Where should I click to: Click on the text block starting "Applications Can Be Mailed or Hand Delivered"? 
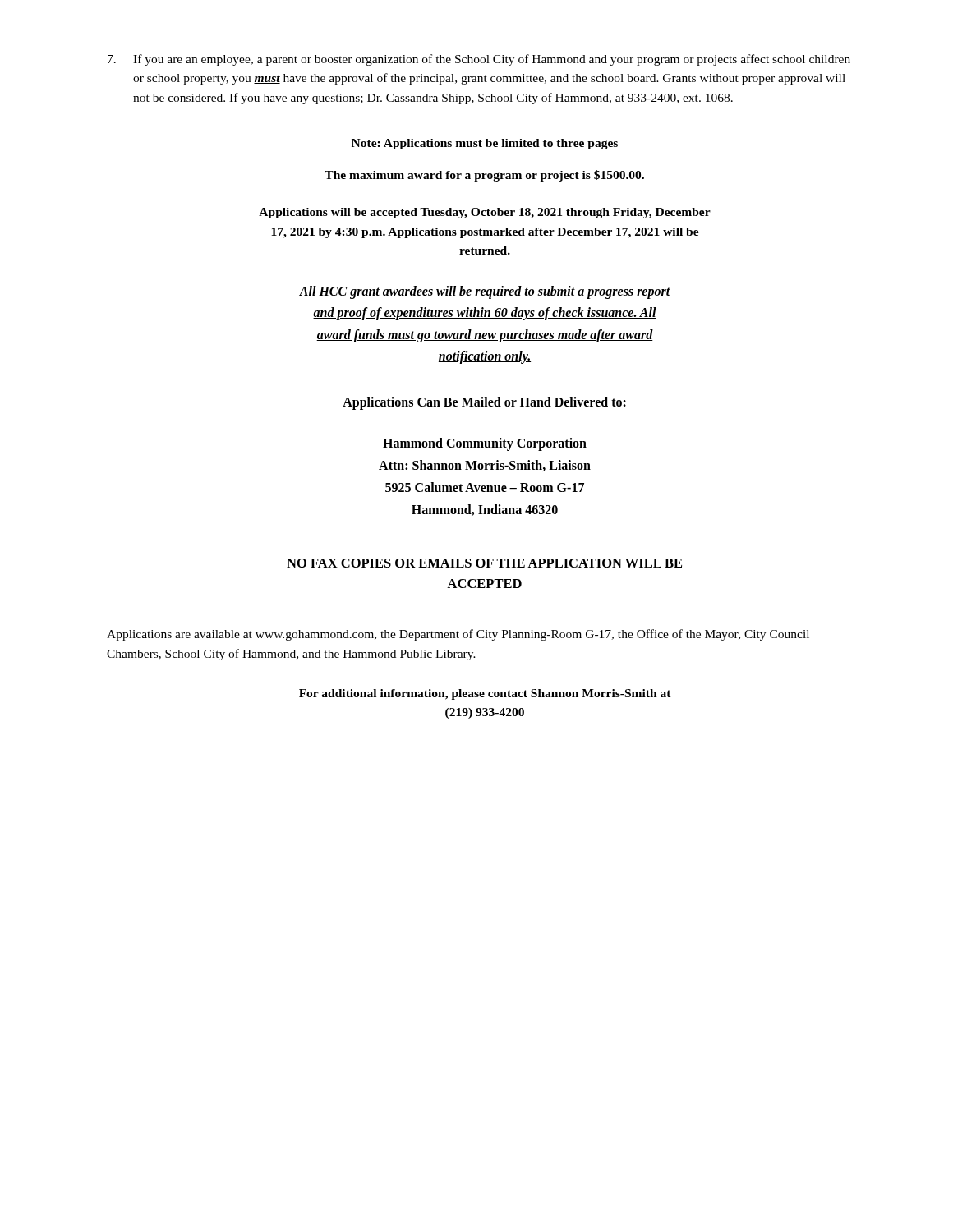[485, 402]
